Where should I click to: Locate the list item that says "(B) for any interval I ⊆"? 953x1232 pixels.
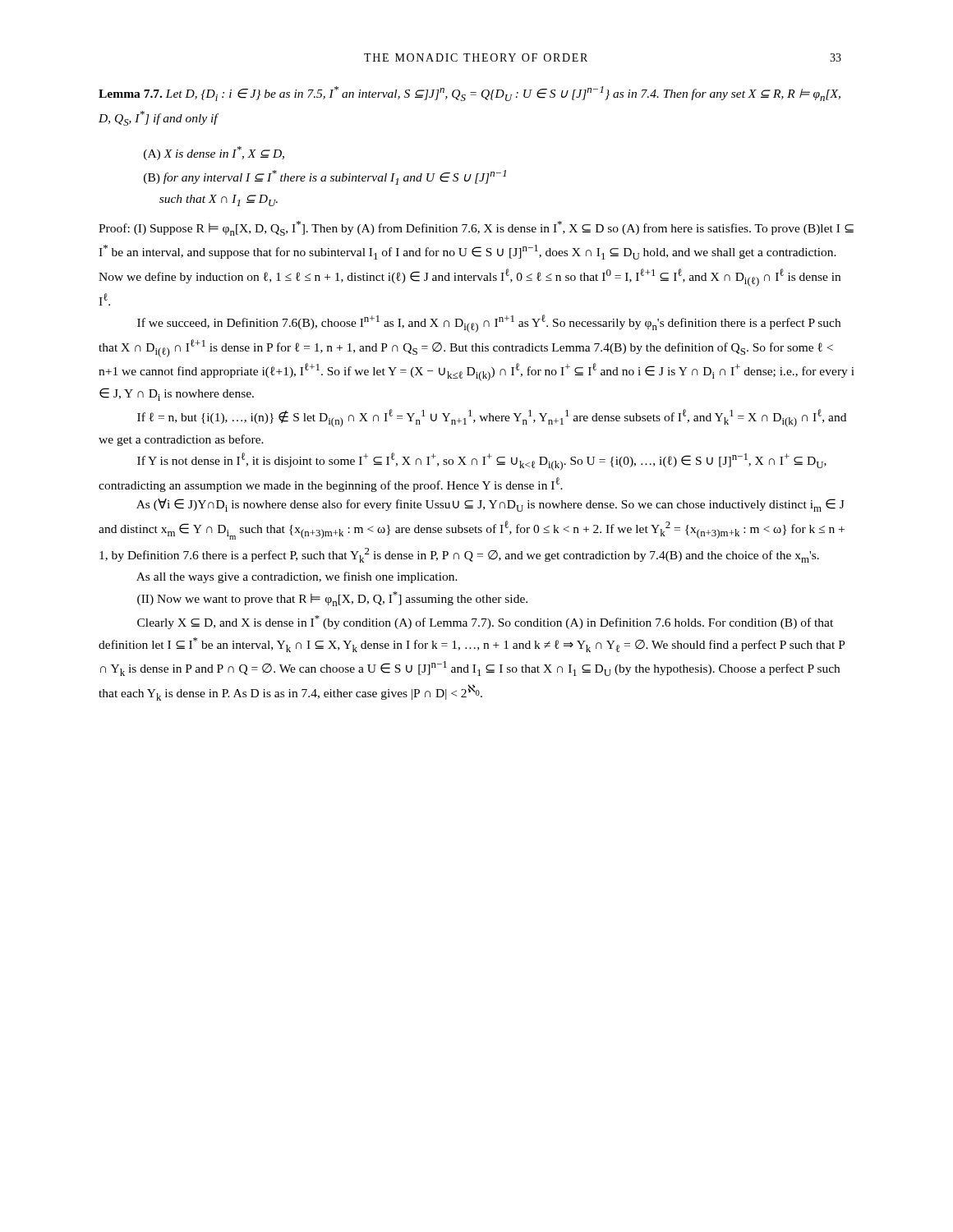(x=319, y=188)
